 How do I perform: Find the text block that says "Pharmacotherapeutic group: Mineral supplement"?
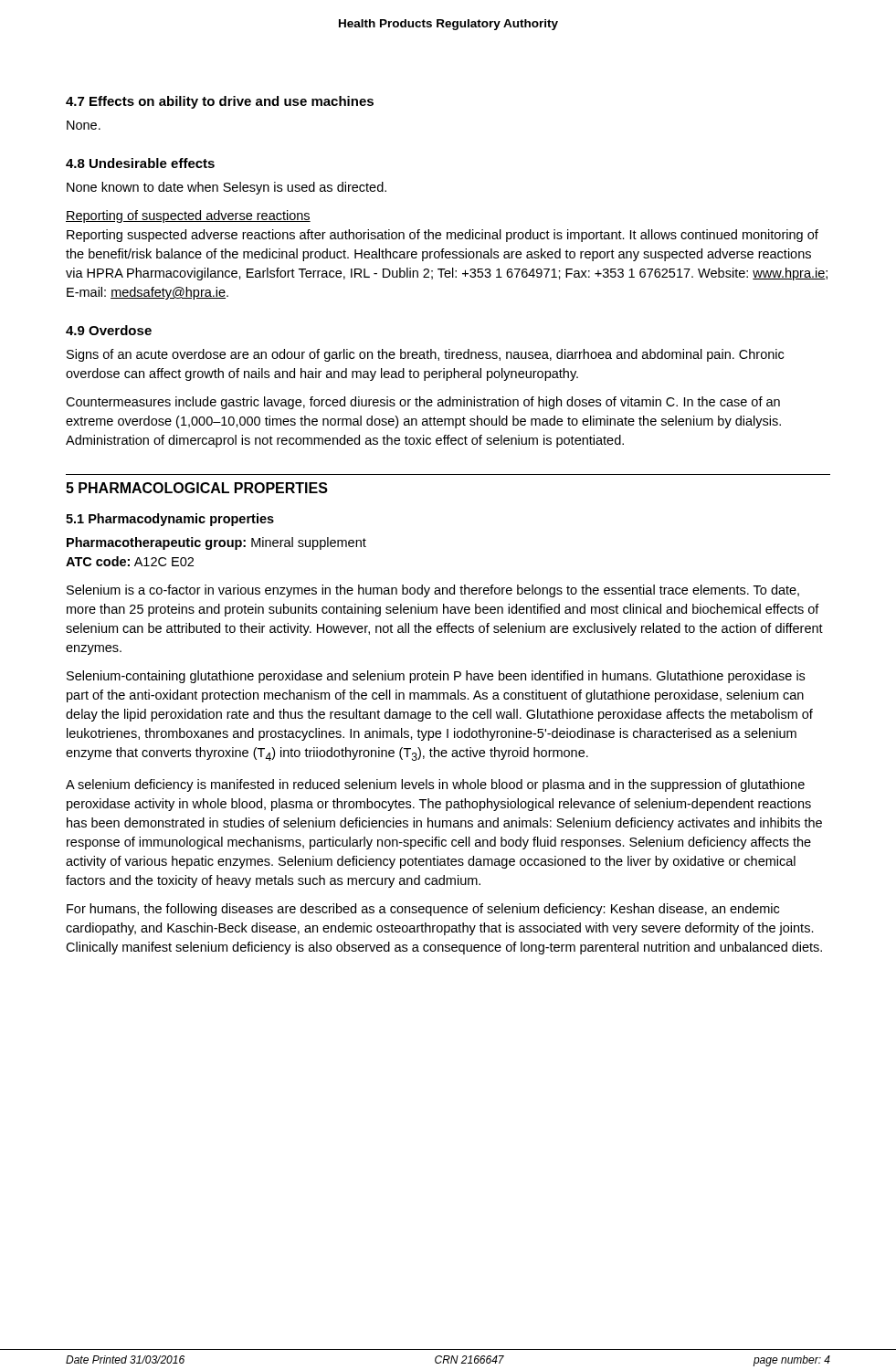pos(216,543)
